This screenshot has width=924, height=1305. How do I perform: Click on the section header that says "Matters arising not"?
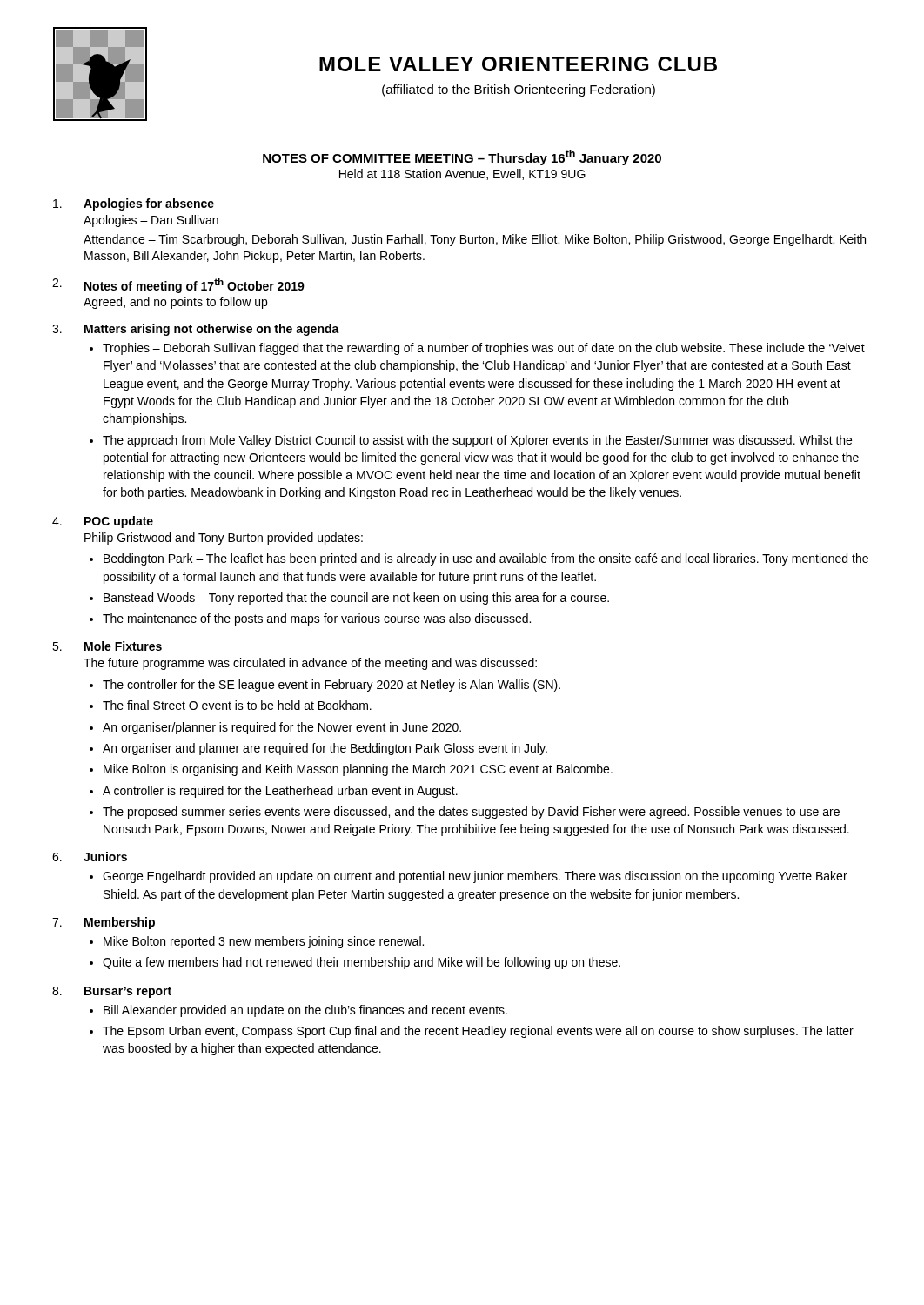[x=211, y=329]
